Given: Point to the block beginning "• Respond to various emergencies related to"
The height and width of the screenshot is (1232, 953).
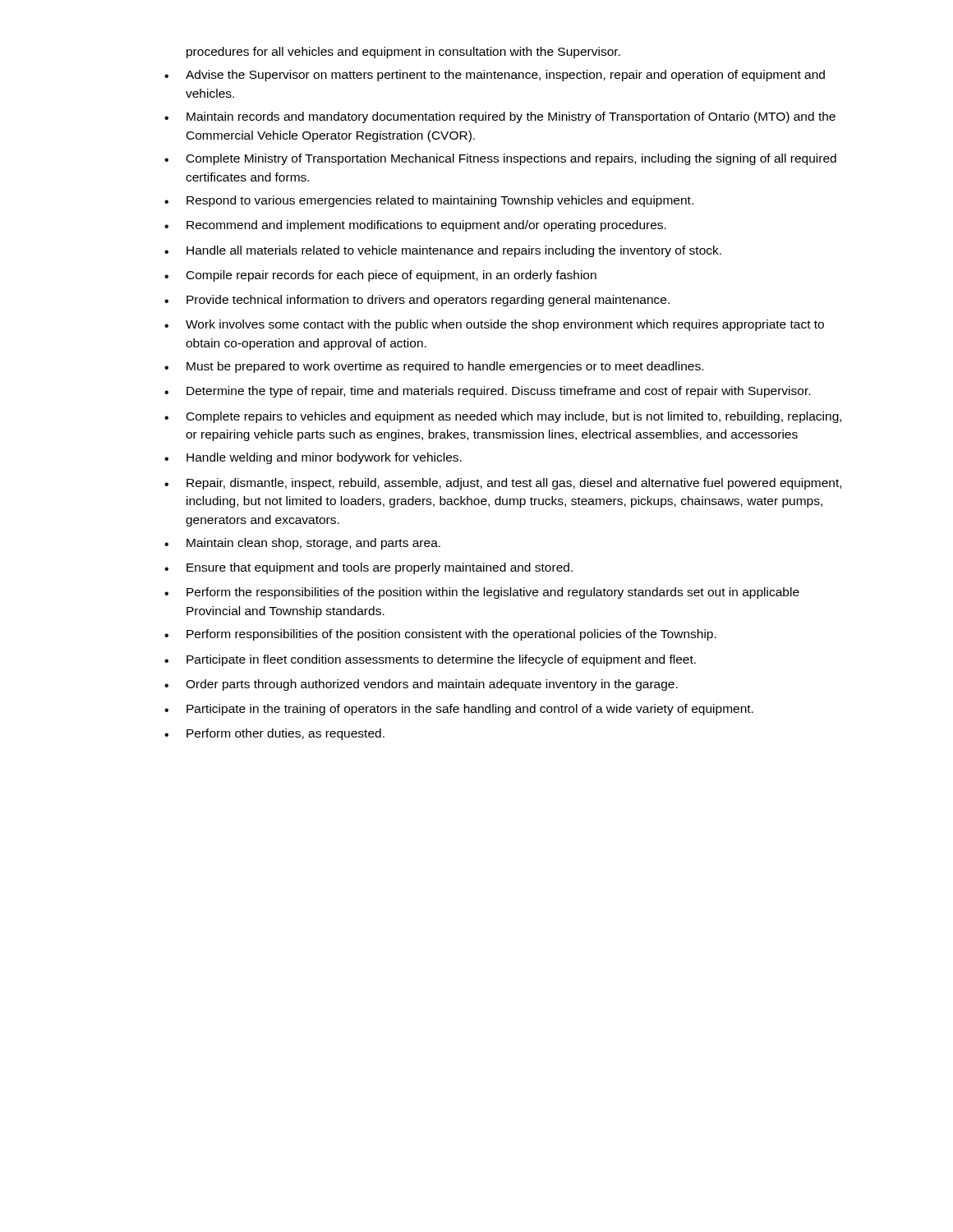Looking at the screenshot, I should 522,201.
